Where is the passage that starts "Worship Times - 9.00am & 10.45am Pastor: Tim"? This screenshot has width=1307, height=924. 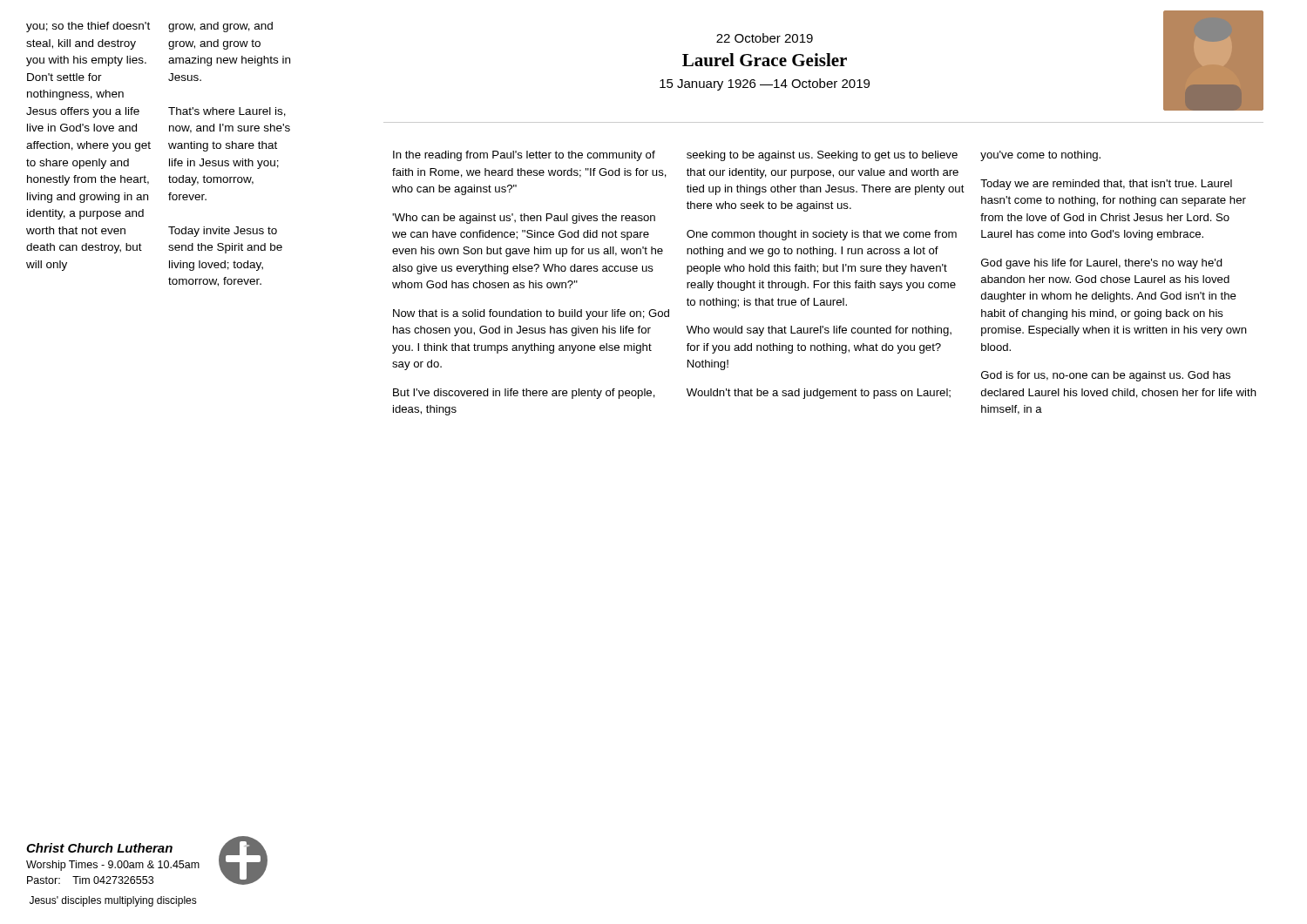113,872
